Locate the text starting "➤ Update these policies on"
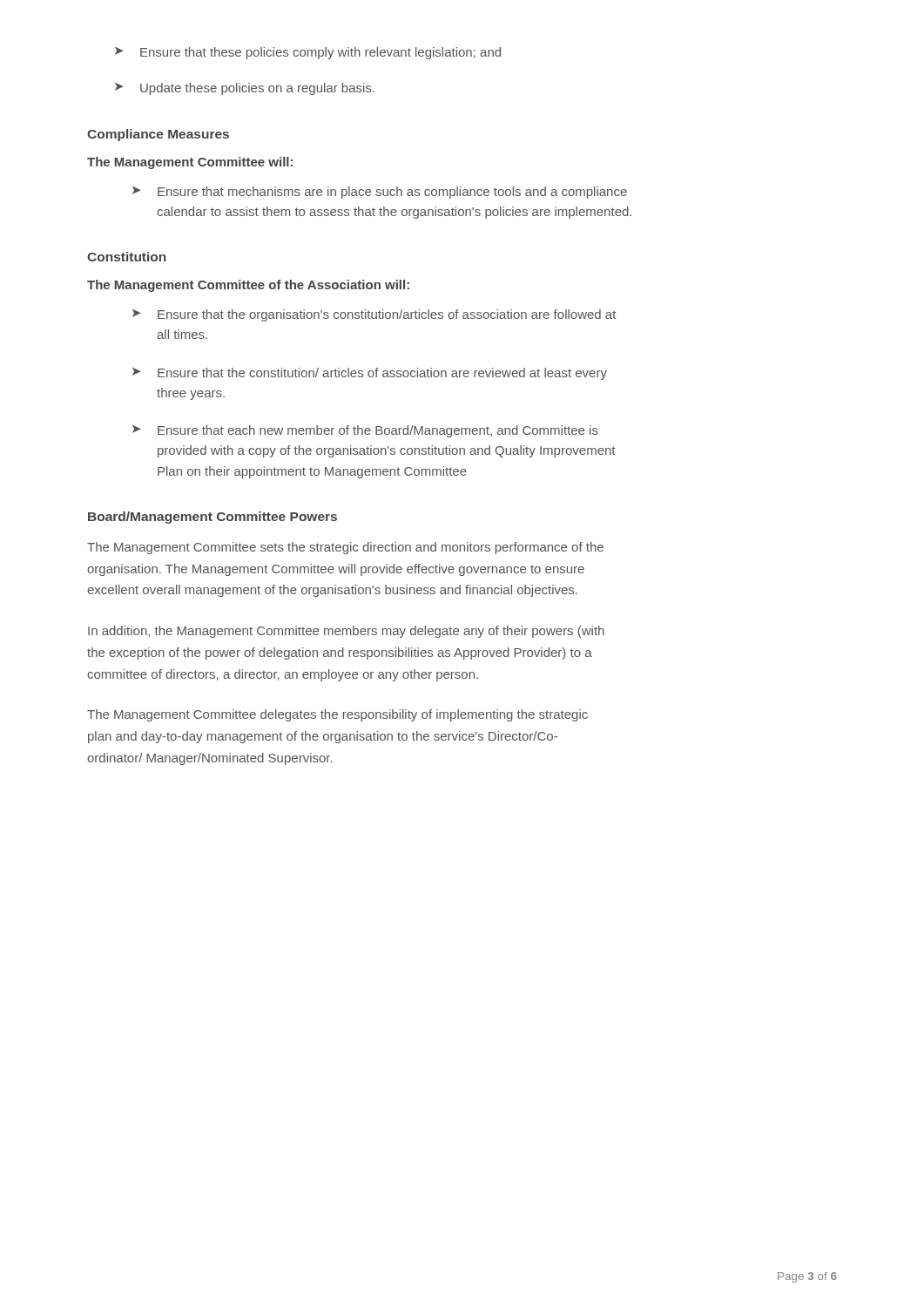 245,89
